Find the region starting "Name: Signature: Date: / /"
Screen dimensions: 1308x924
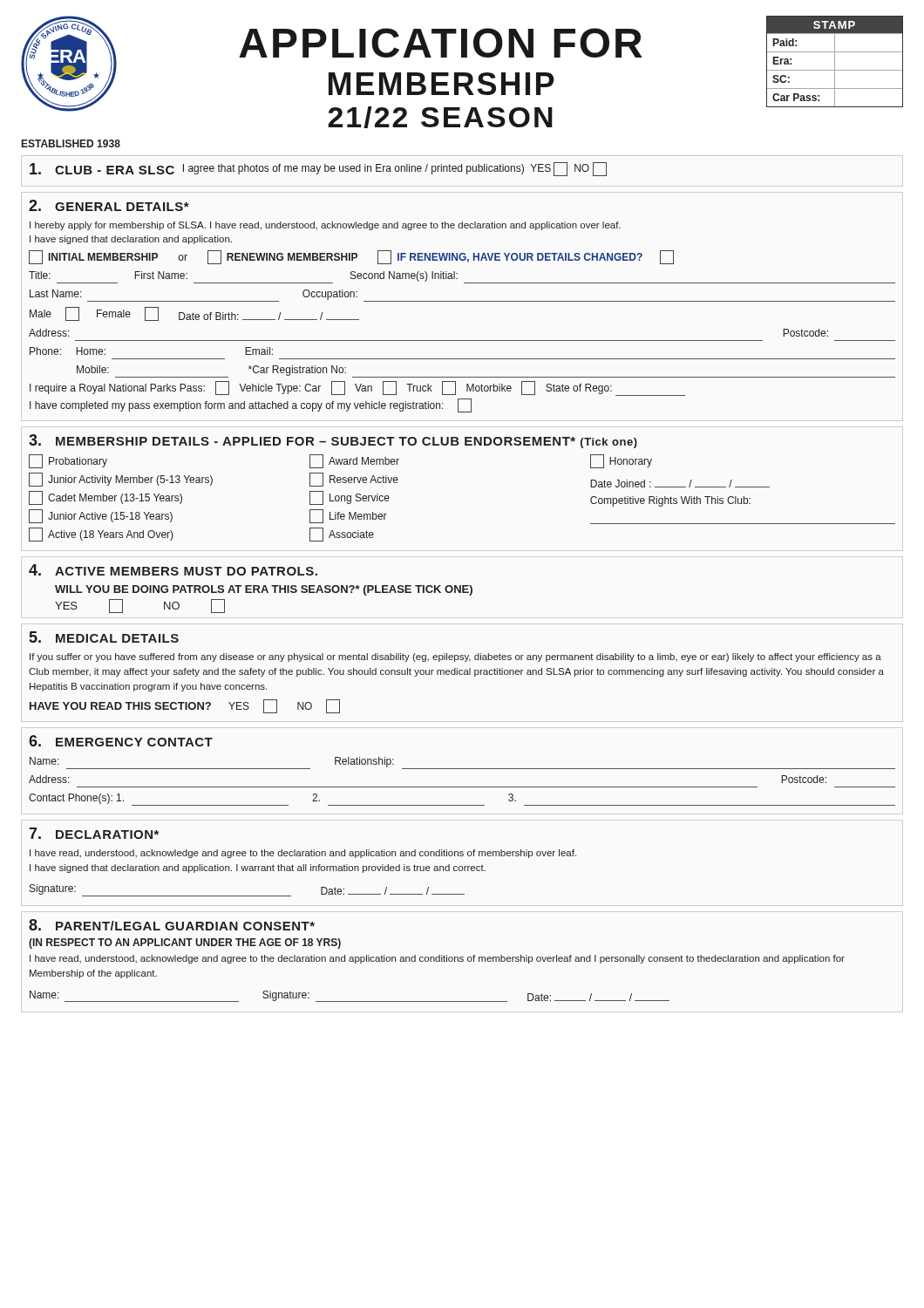point(349,995)
